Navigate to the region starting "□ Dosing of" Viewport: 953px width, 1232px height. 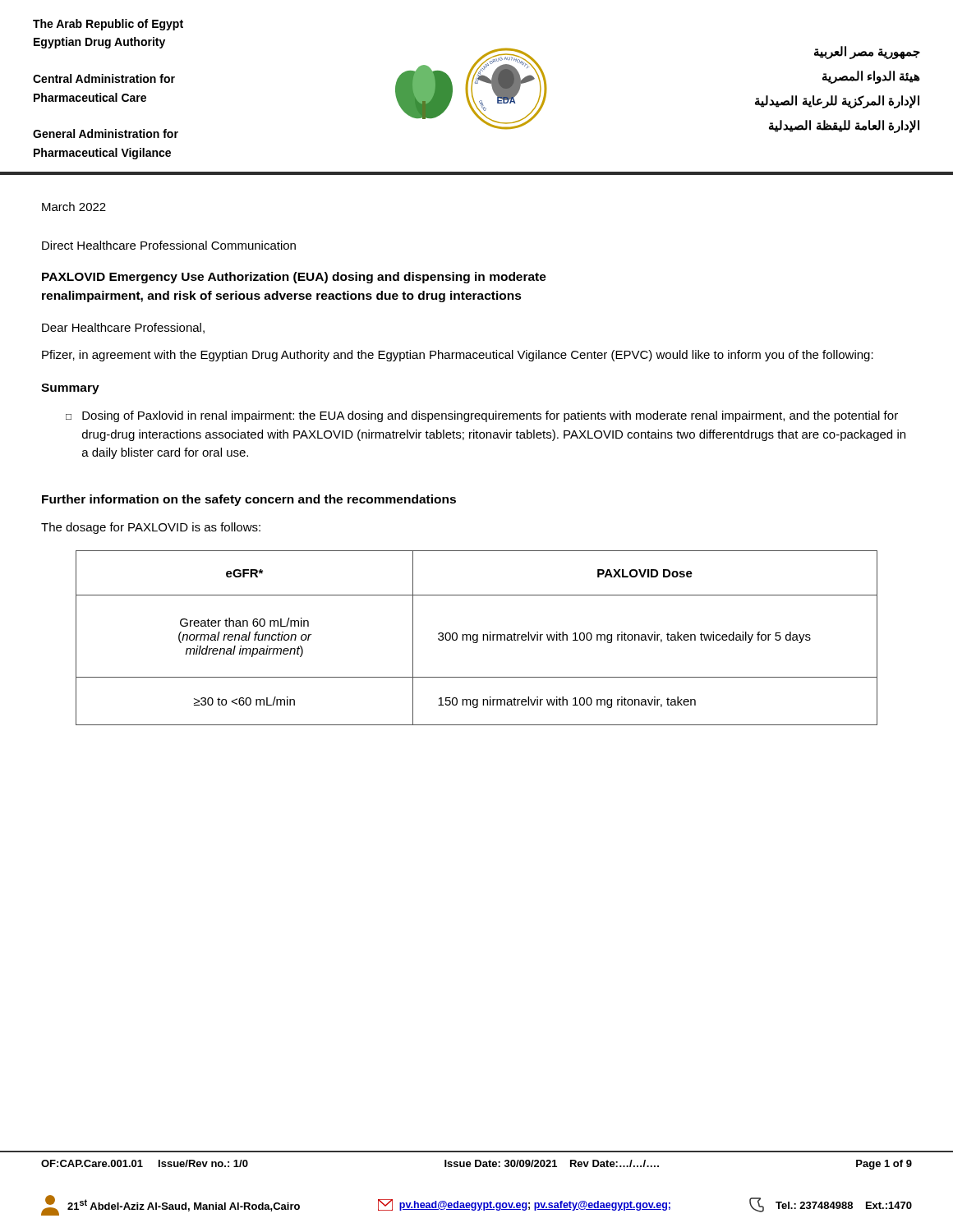489,434
